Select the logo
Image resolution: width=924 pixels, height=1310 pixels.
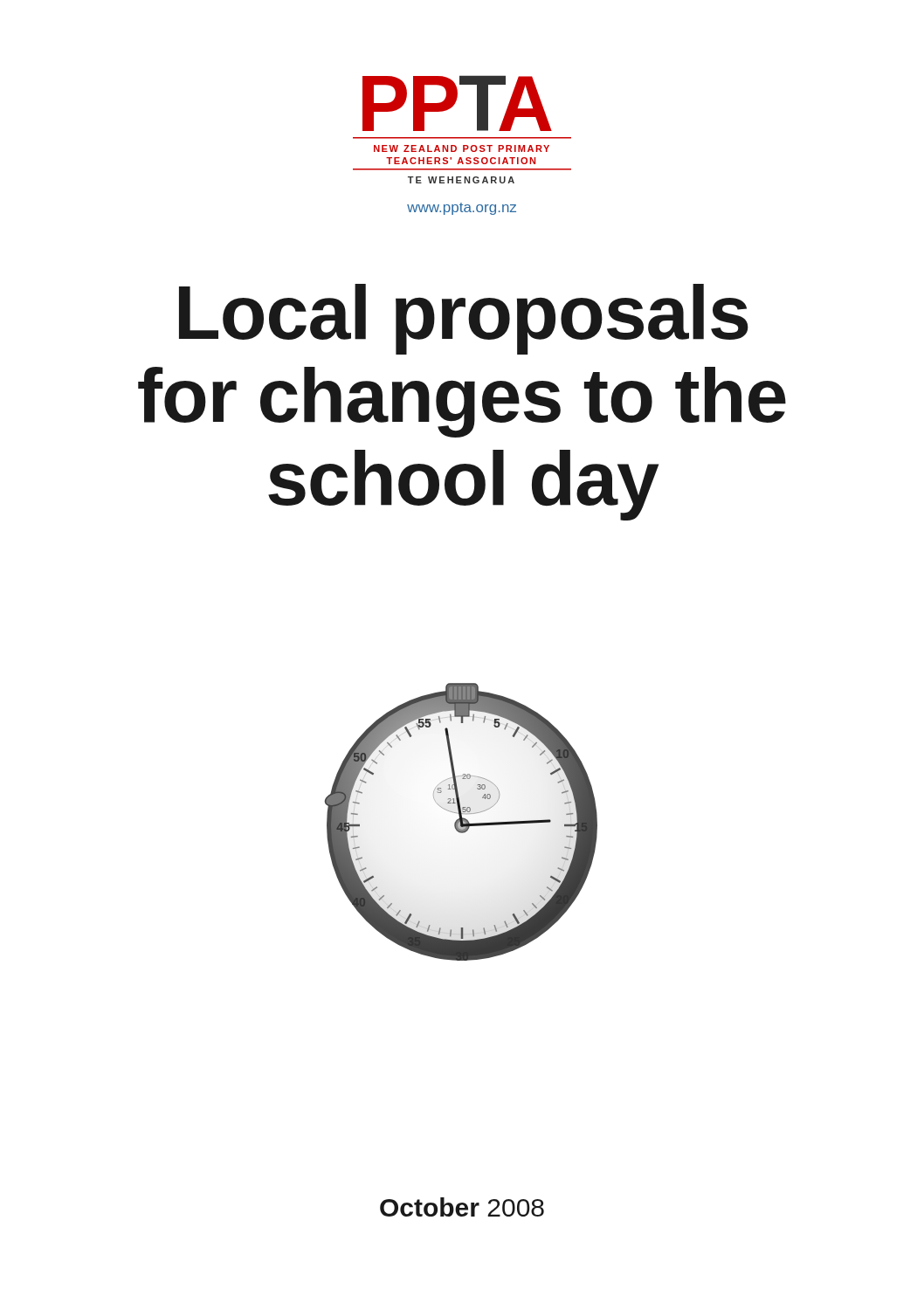click(x=462, y=122)
